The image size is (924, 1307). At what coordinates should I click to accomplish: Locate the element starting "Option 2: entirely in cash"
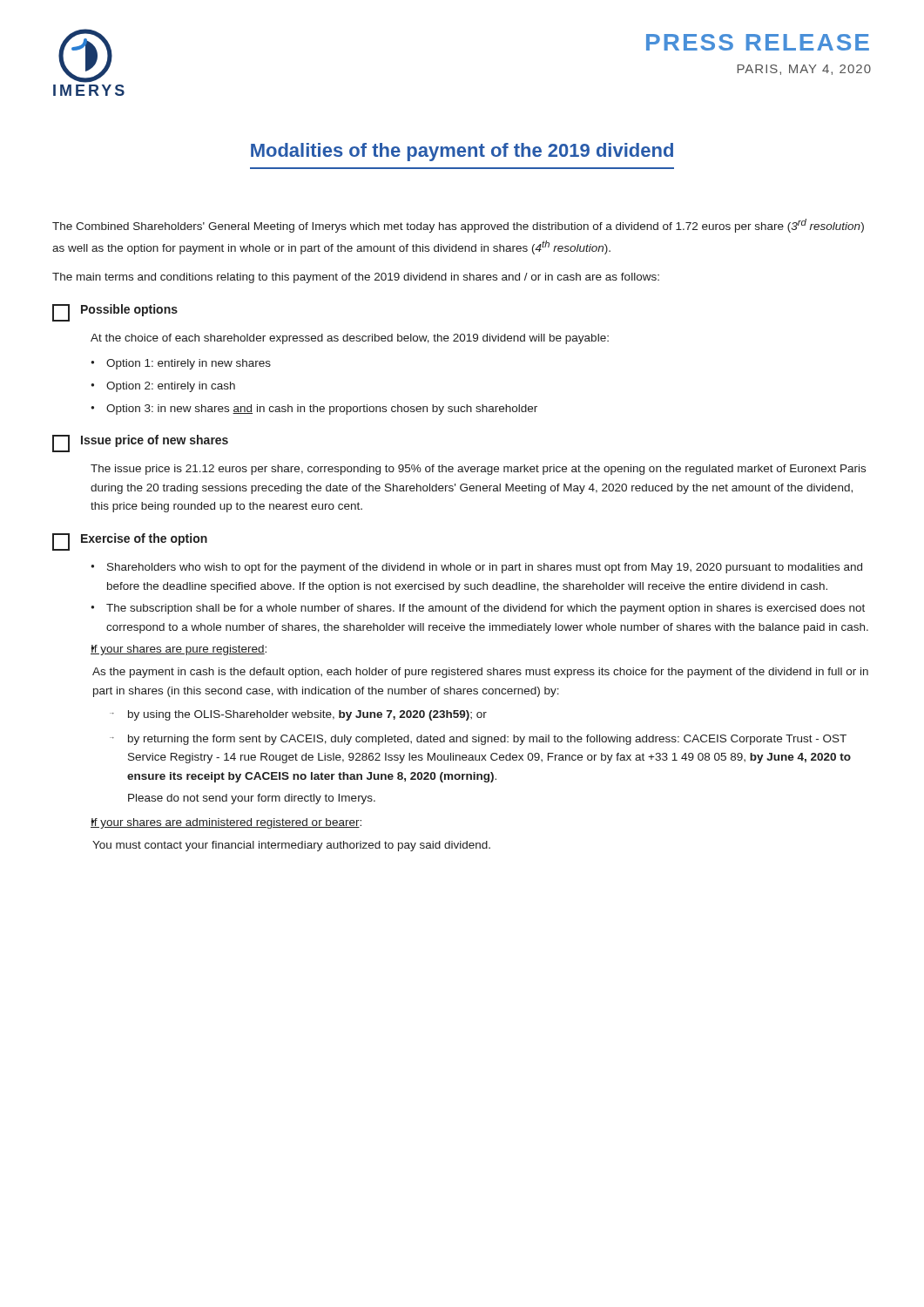point(171,386)
